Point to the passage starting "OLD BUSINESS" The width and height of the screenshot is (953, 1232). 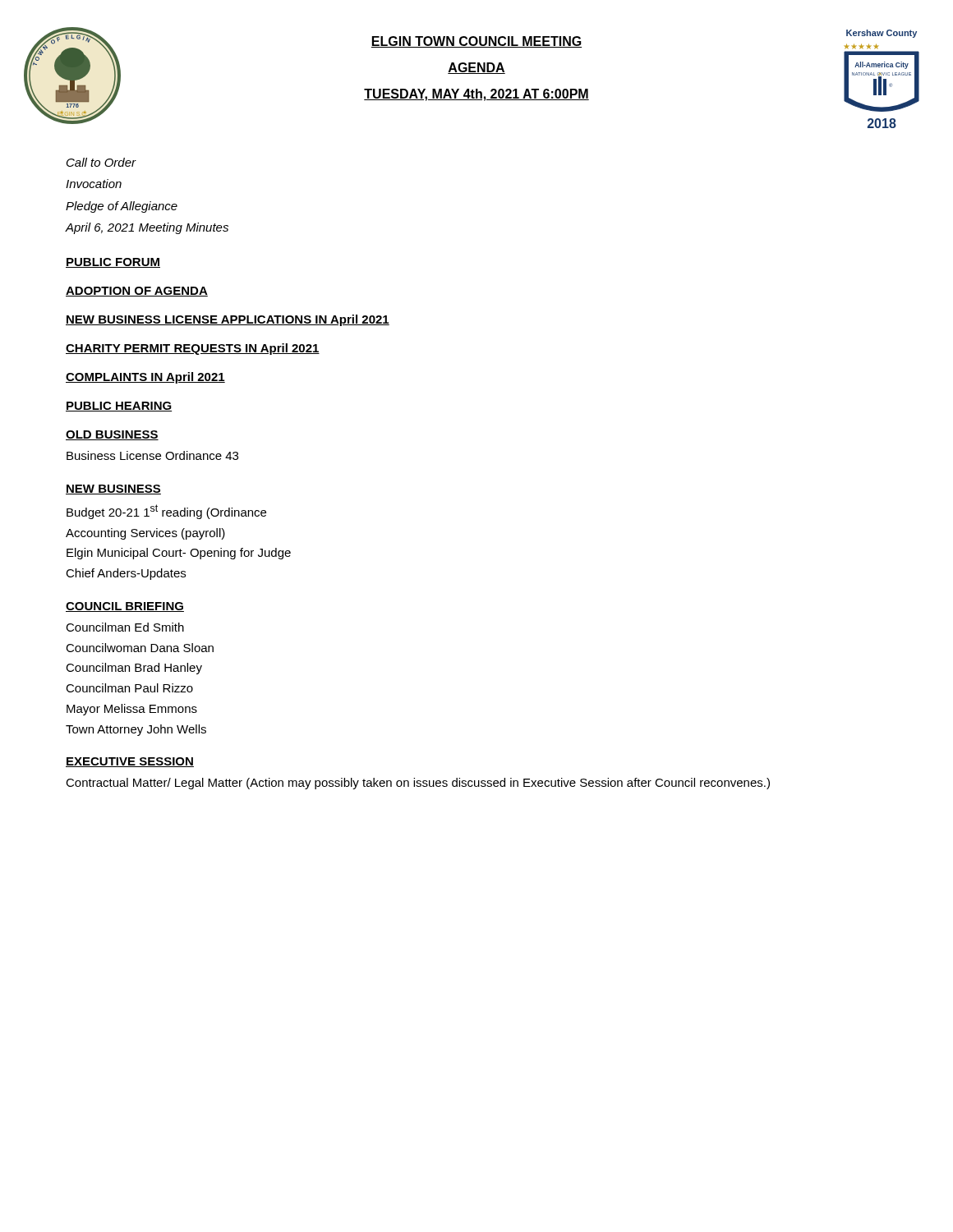[112, 434]
